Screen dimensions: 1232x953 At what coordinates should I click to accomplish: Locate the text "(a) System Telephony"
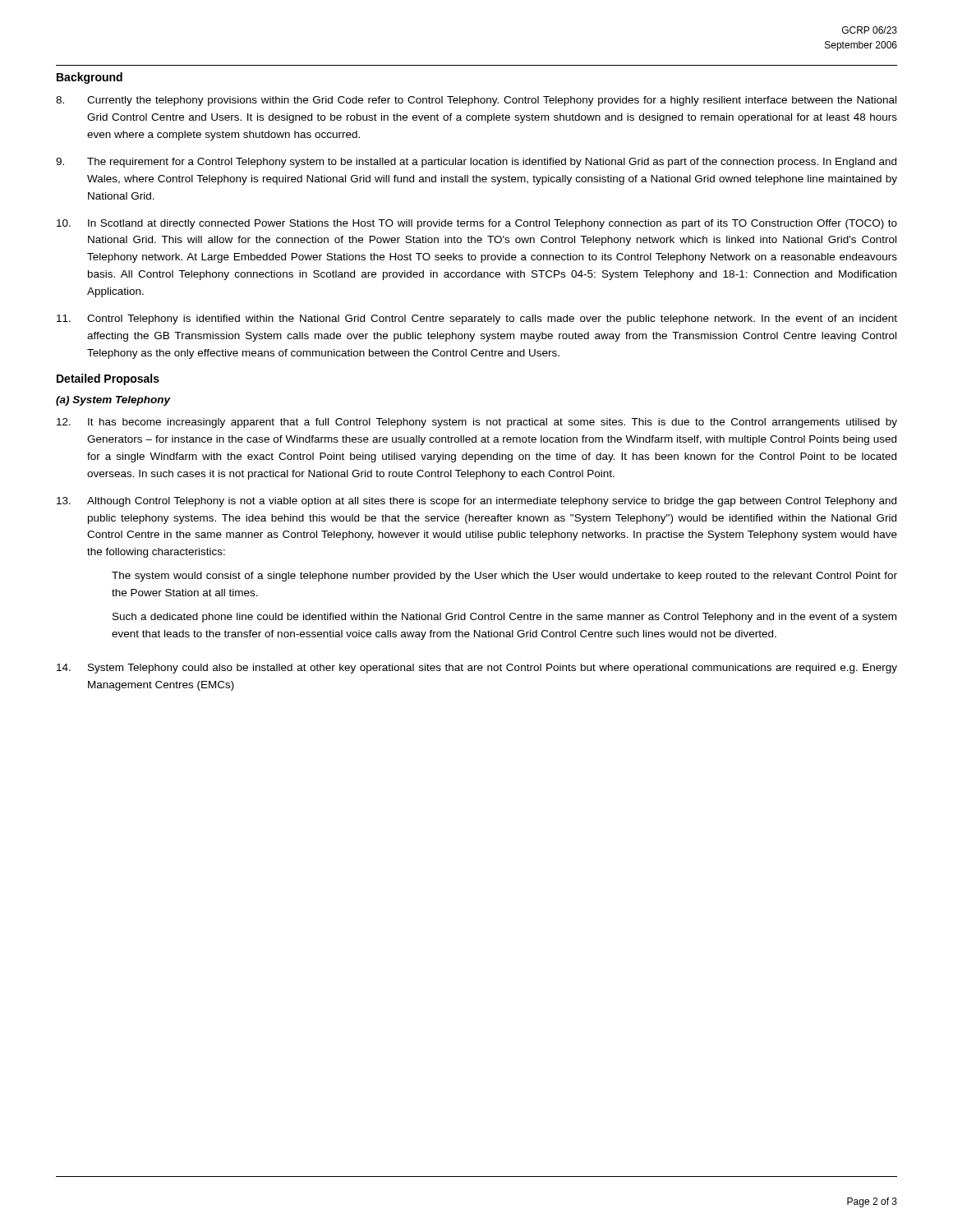pyautogui.click(x=113, y=400)
